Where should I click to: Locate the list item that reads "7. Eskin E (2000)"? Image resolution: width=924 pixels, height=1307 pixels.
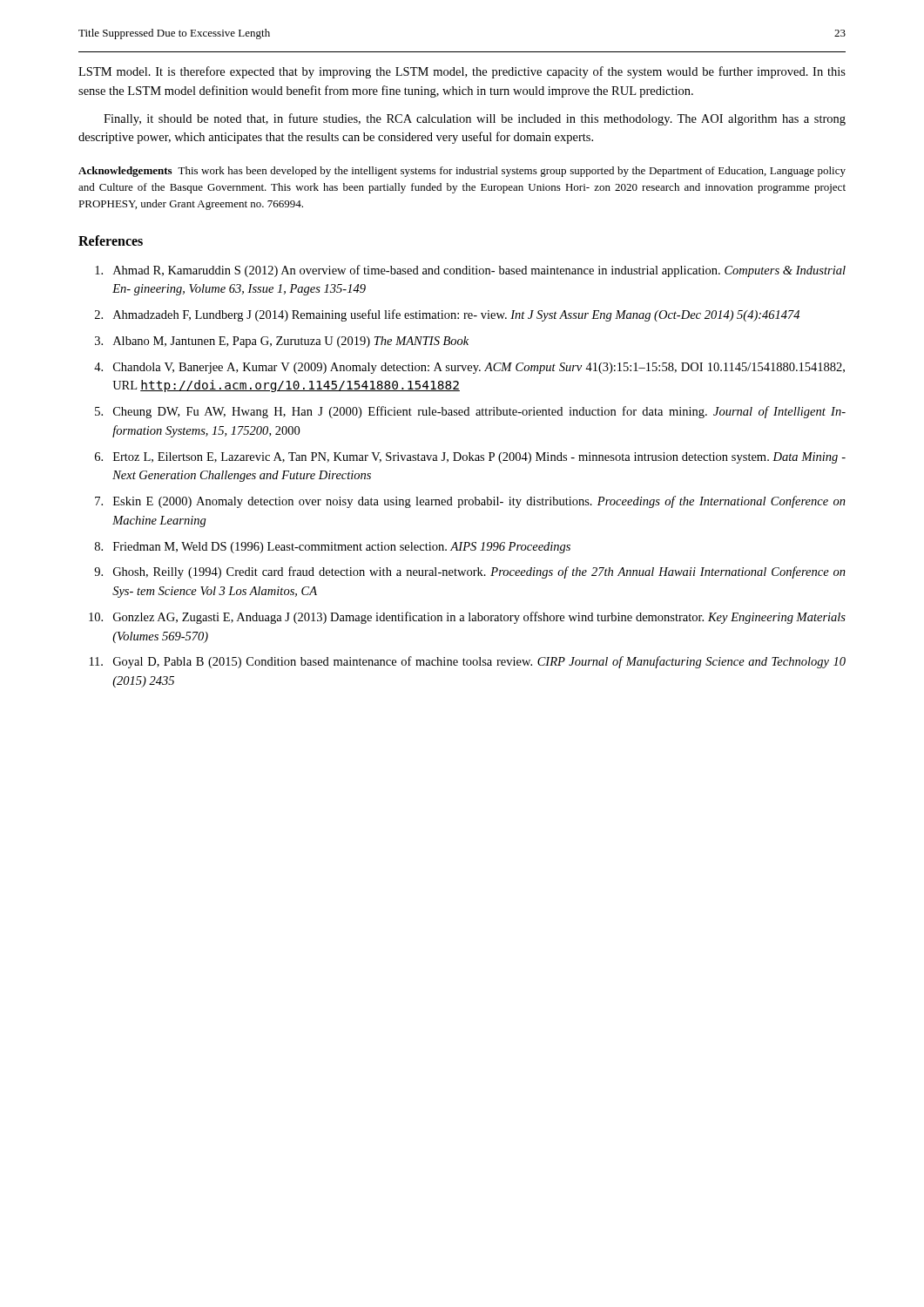[x=462, y=511]
